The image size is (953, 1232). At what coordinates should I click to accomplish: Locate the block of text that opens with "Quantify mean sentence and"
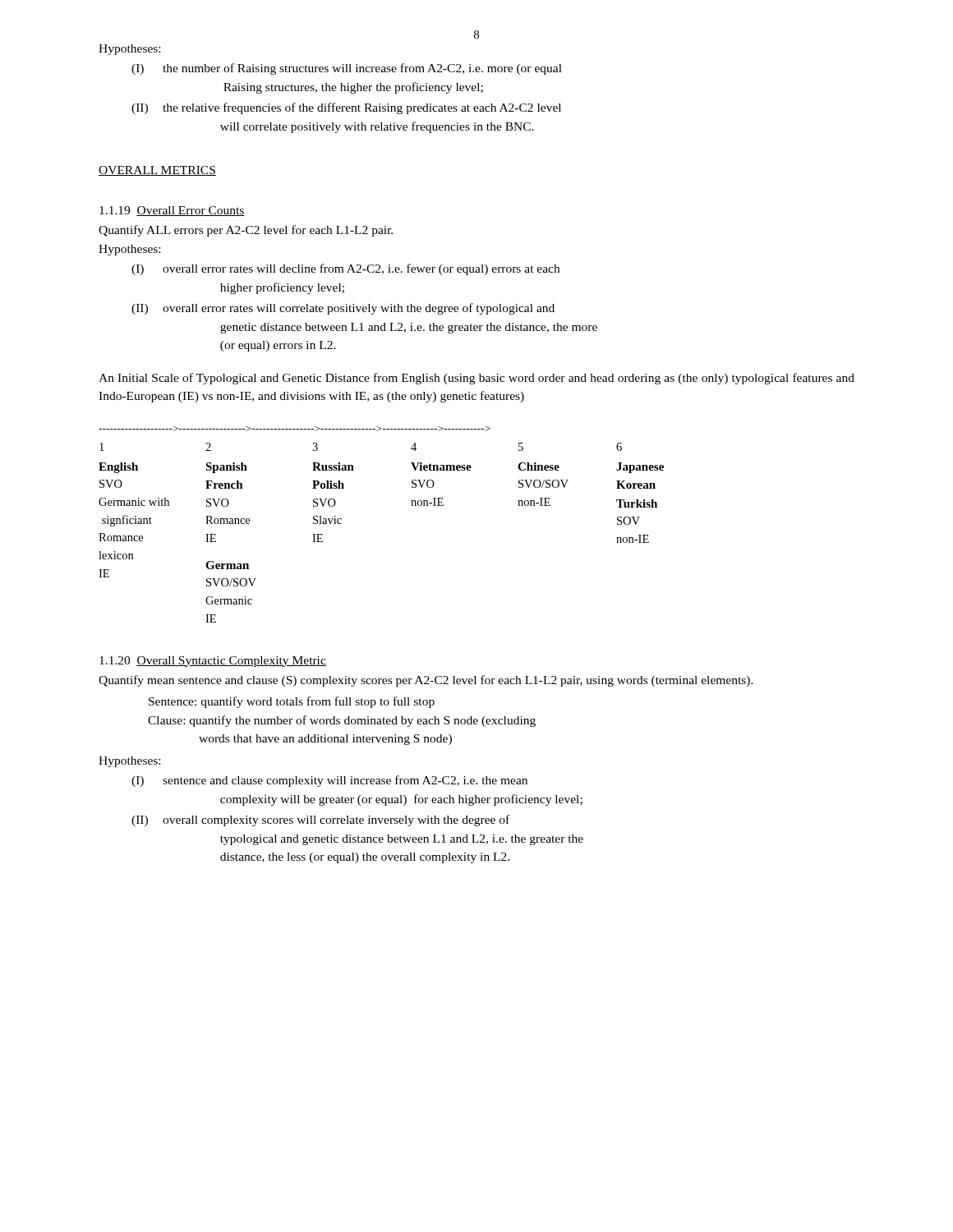426,680
